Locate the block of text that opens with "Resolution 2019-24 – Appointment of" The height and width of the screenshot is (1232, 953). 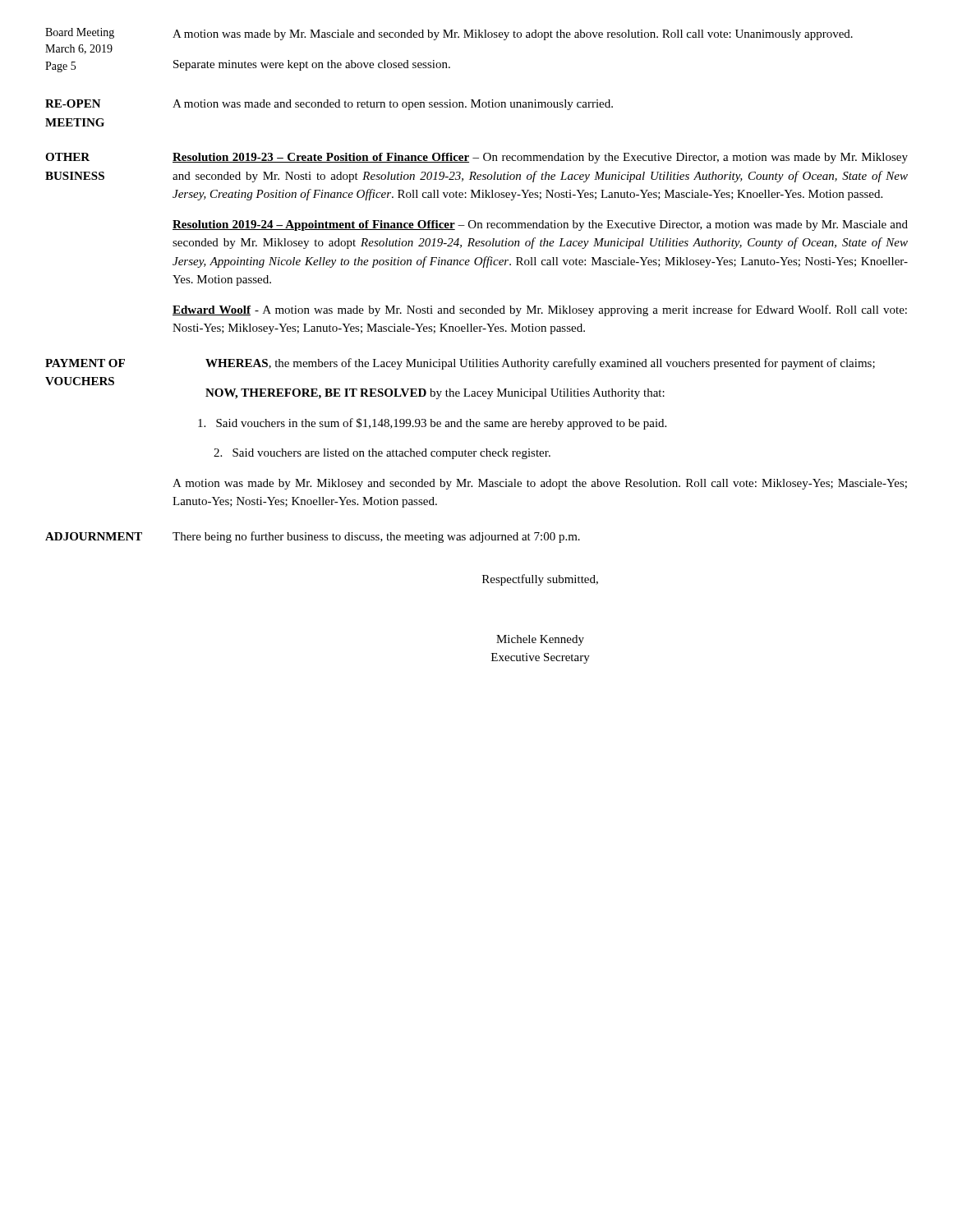pos(540,252)
